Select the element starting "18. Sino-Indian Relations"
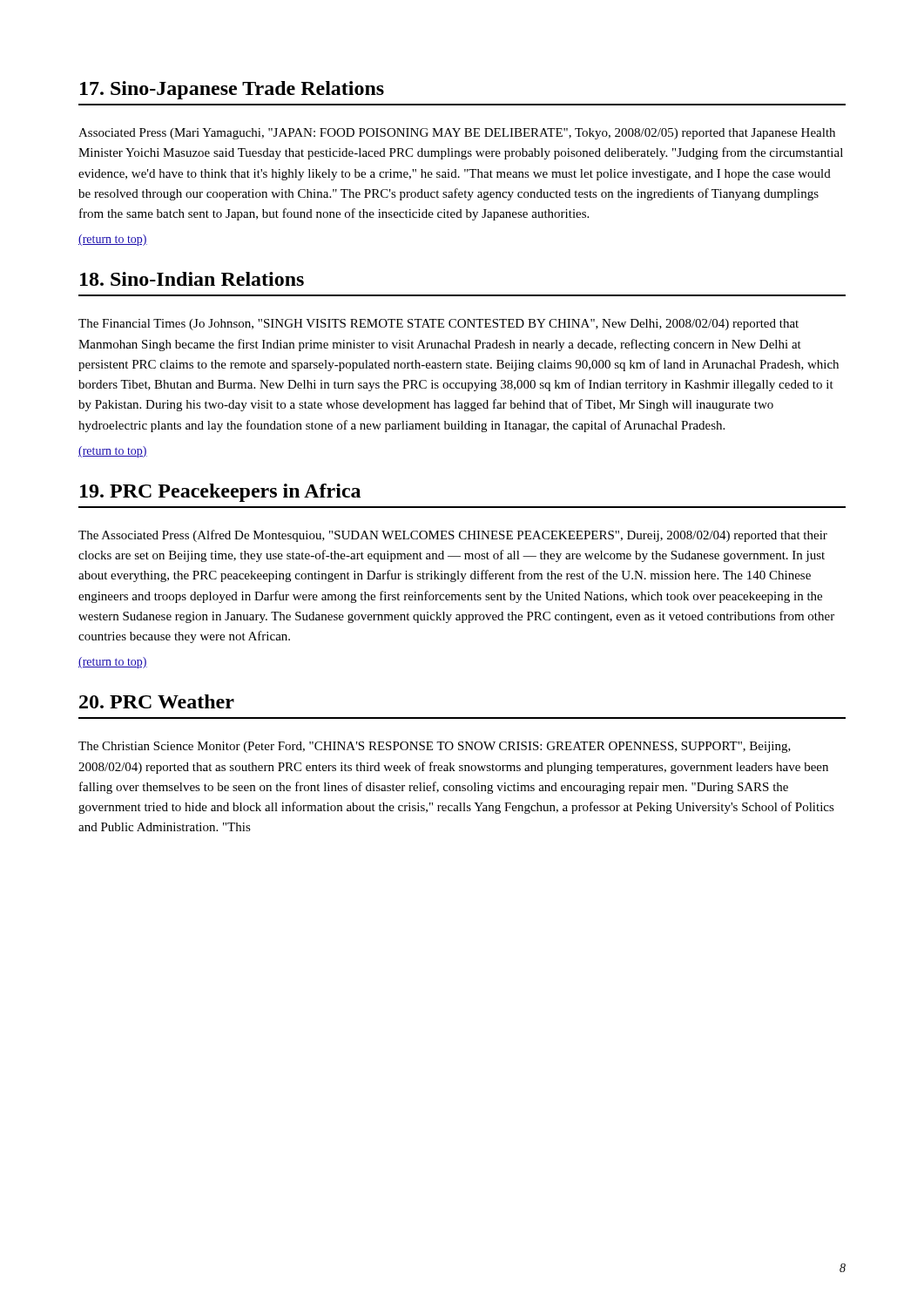 pyautogui.click(x=192, y=279)
